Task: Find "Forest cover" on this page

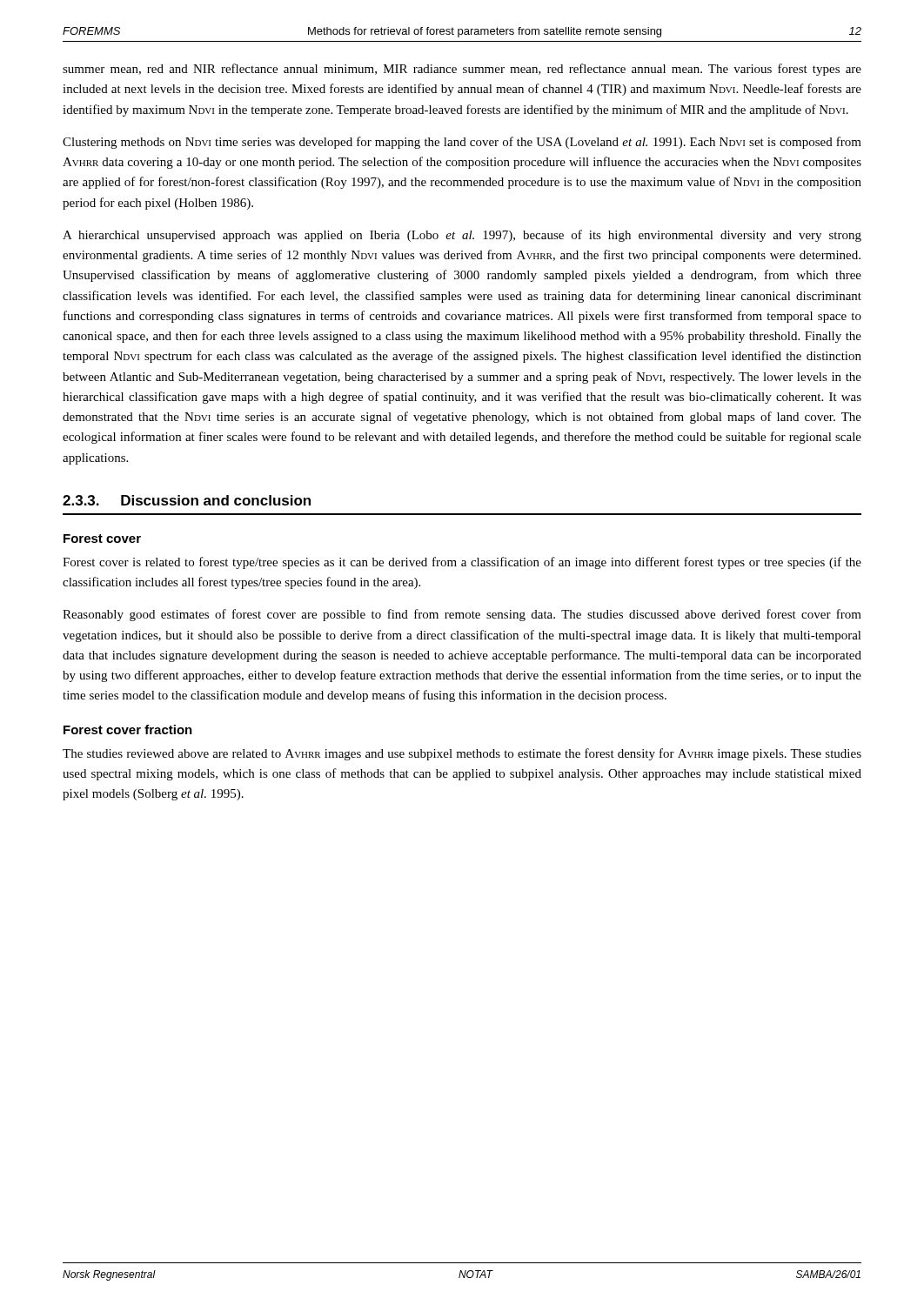Action: click(102, 538)
